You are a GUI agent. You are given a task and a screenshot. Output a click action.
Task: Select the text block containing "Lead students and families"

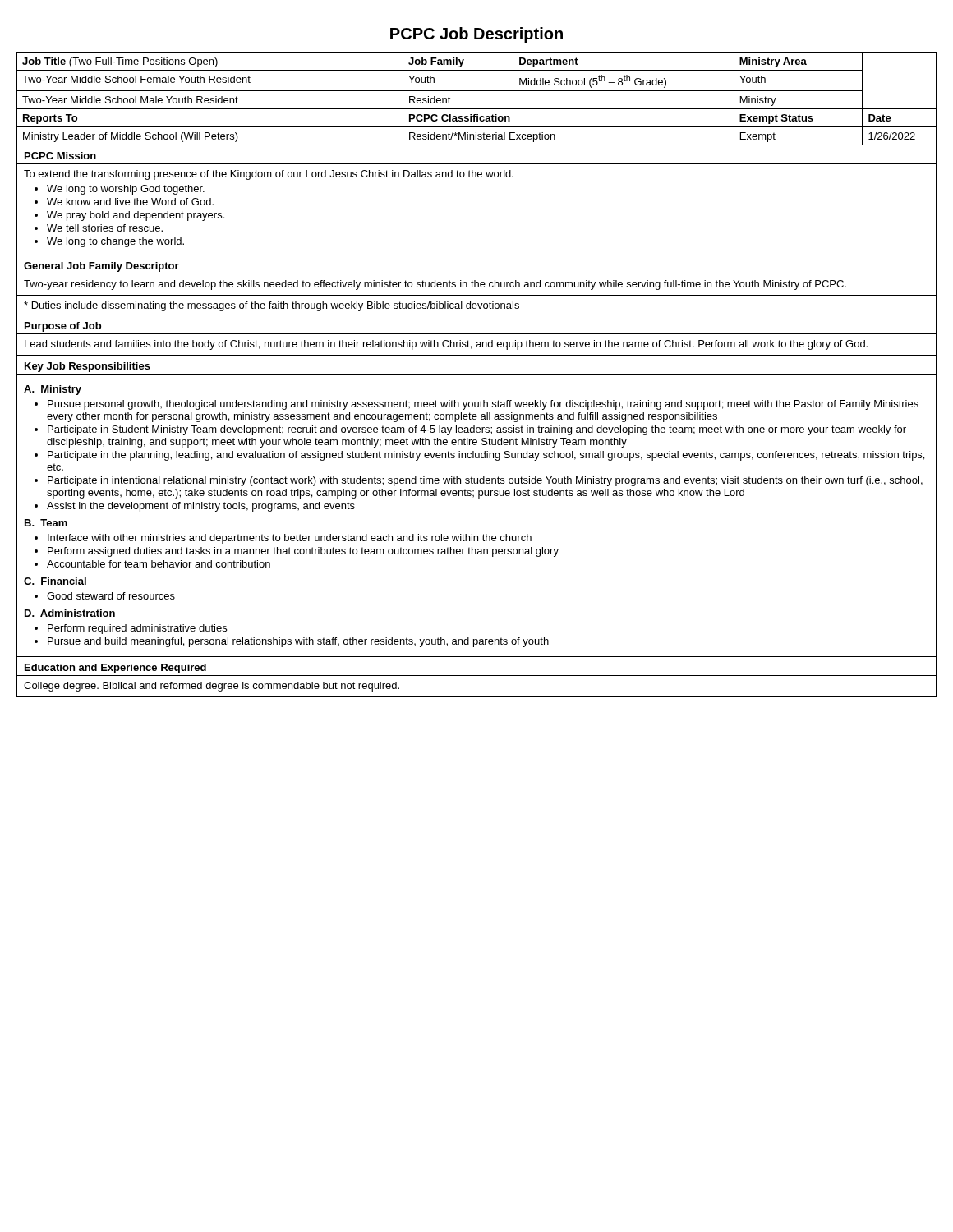[x=446, y=344]
